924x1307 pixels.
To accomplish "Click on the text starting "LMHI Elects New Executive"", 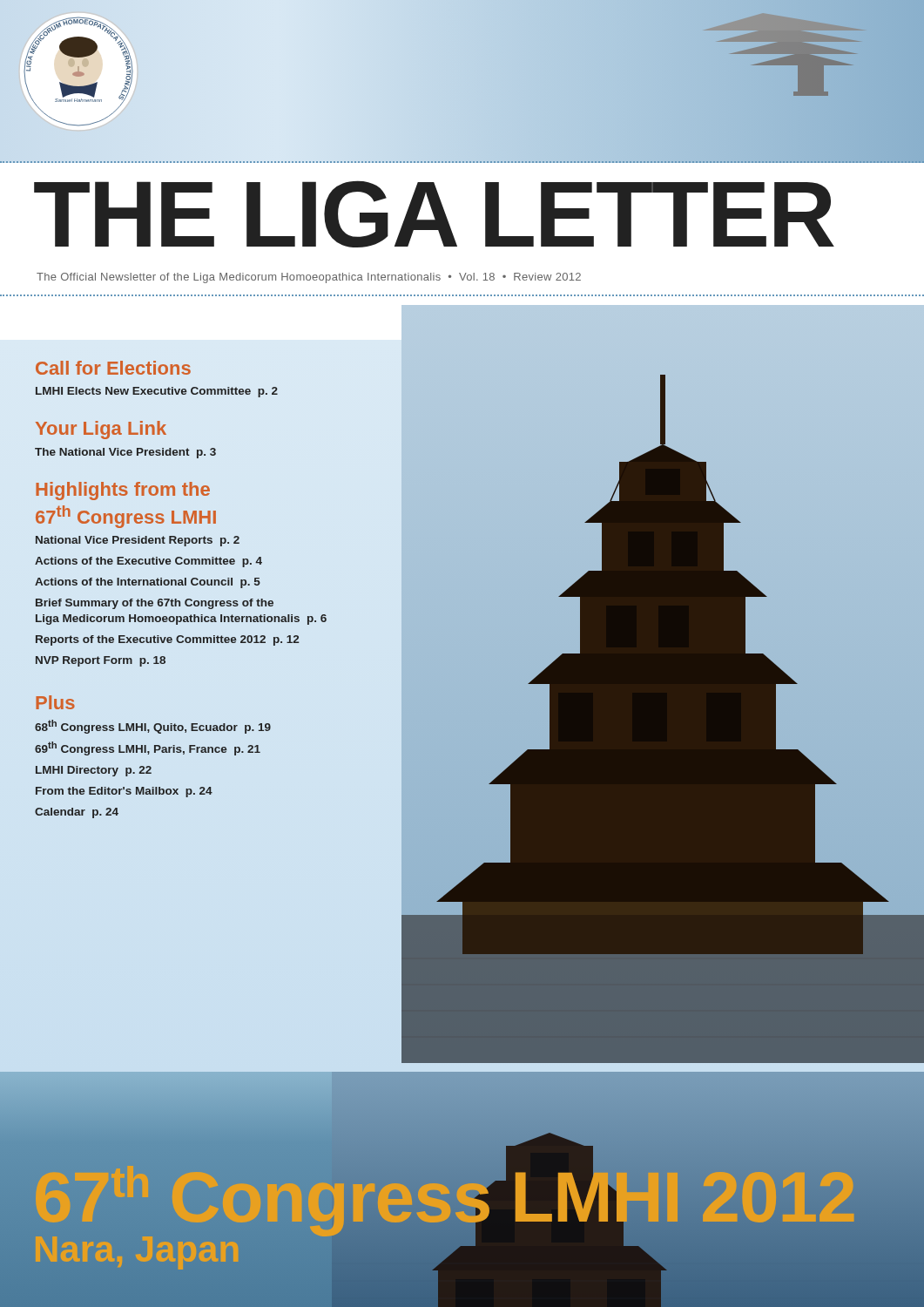I will pos(156,391).
